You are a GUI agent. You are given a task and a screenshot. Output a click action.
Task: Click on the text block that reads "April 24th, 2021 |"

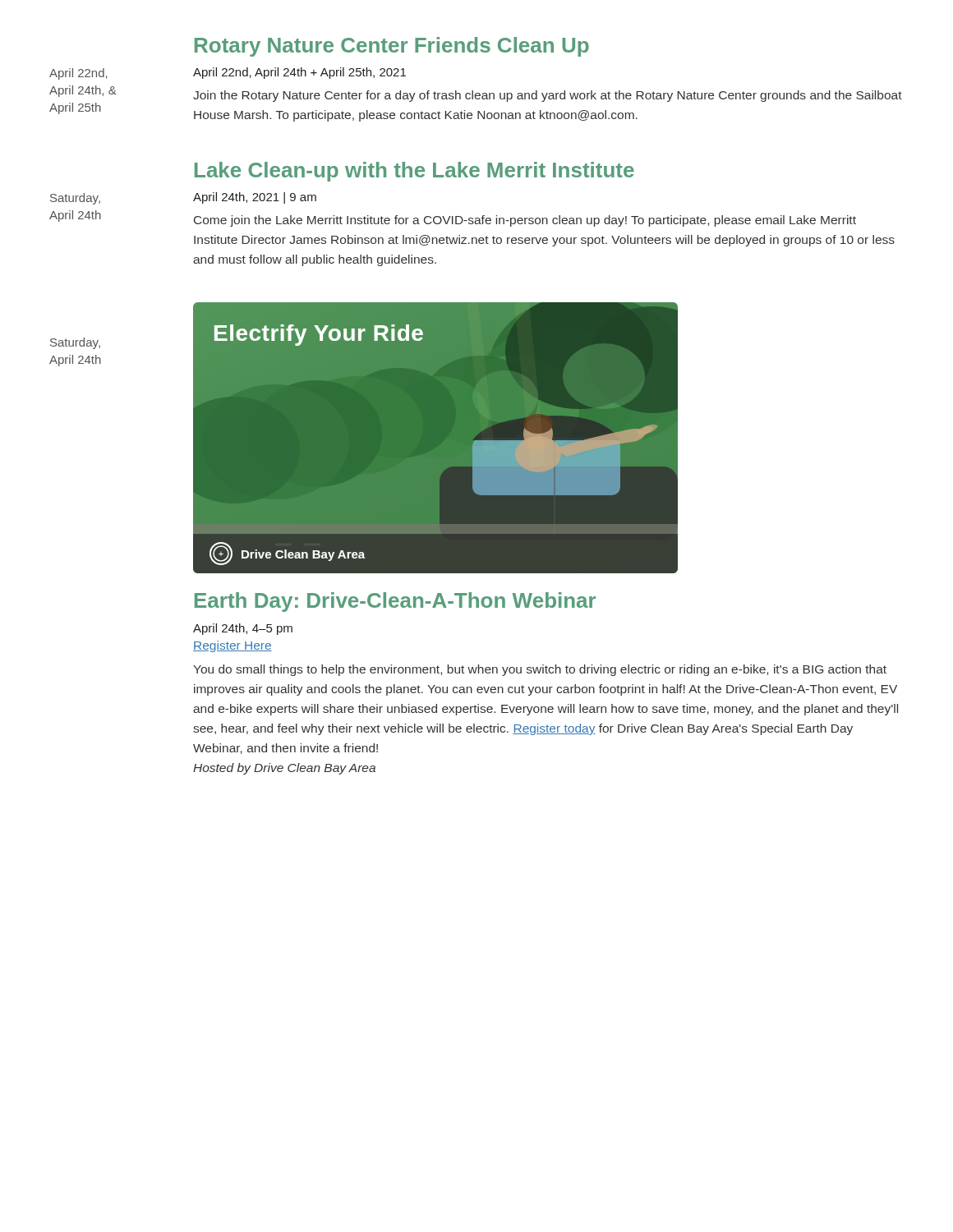[255, 197]
